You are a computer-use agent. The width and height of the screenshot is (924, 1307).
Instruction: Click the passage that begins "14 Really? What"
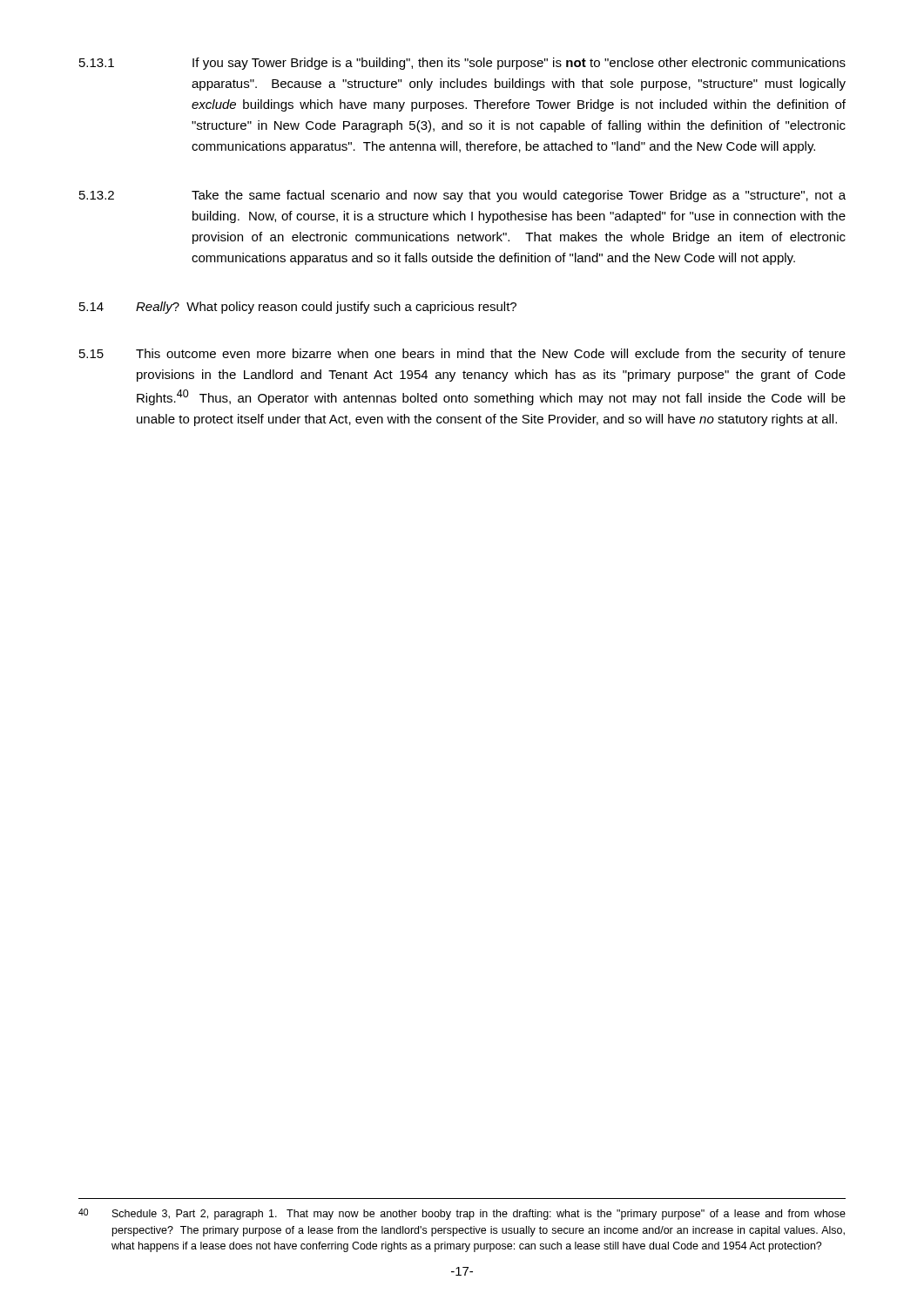(x=462, y=307)
